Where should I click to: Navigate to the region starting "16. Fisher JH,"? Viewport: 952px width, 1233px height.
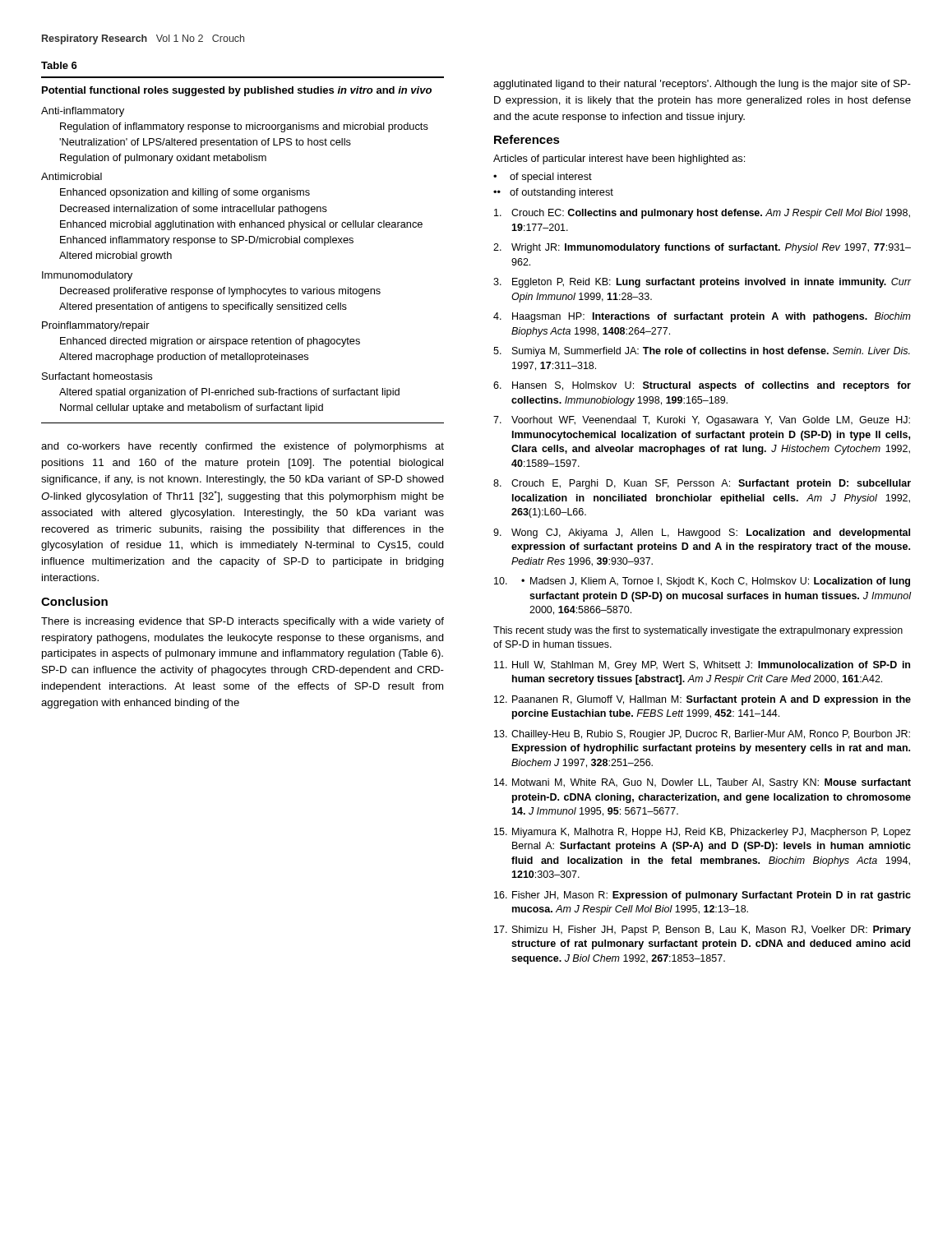702,903
